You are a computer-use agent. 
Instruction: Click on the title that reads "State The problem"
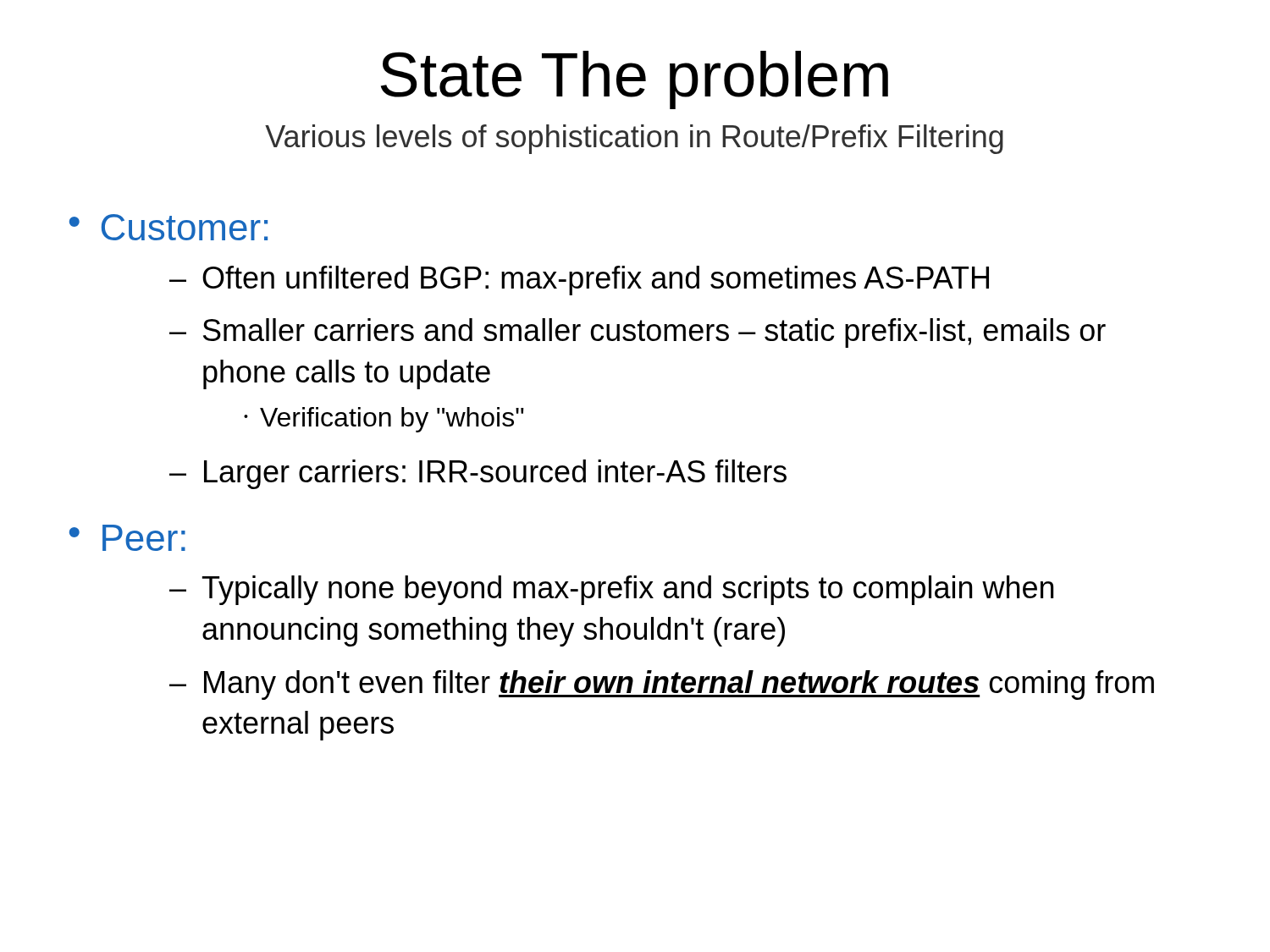pos(635,75)
